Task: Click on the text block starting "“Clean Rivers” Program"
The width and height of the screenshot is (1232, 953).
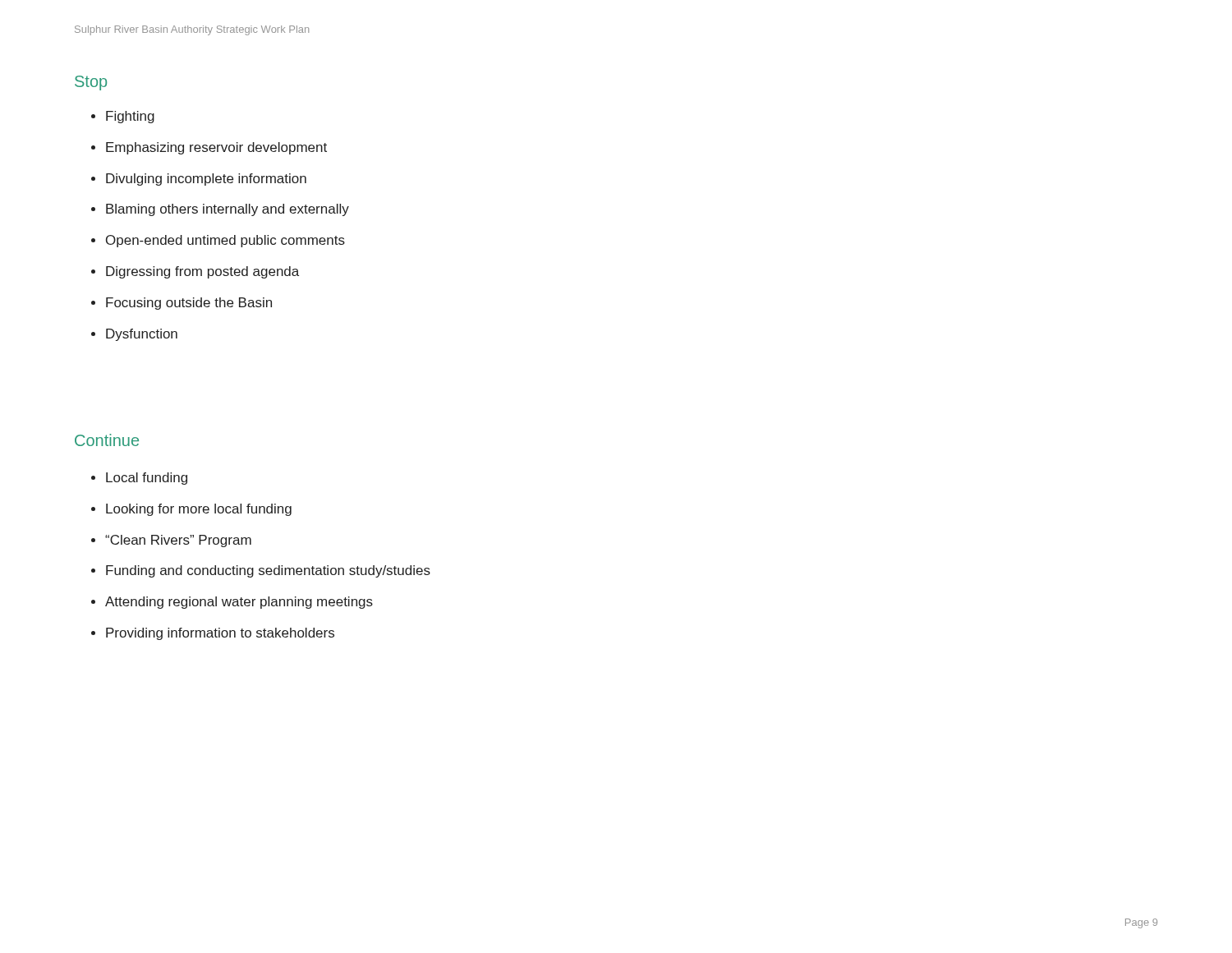Action: [x=178, y=540]
